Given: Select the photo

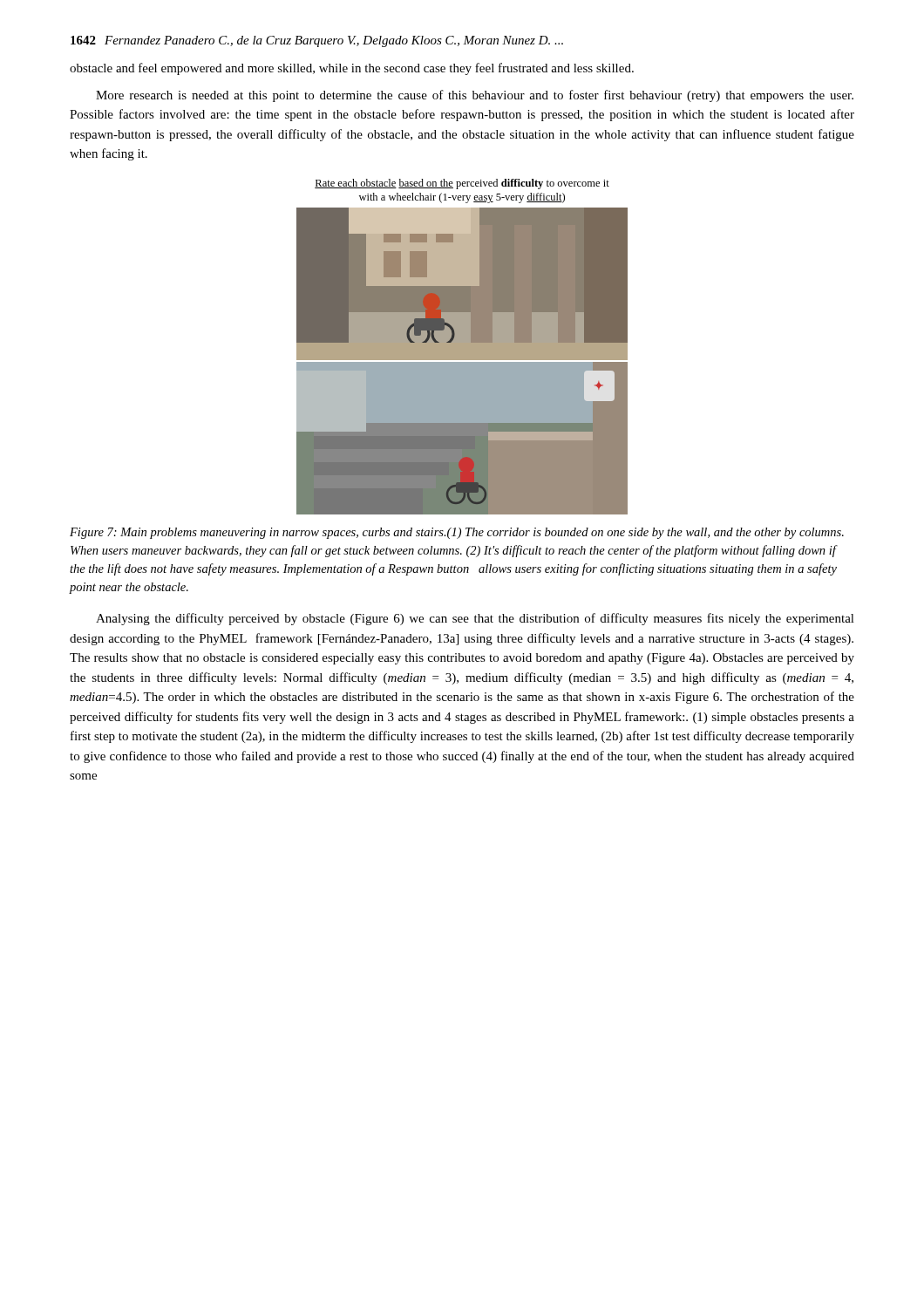Looking at the screenshot, I should pyautogui.click(x=462, y=345).
